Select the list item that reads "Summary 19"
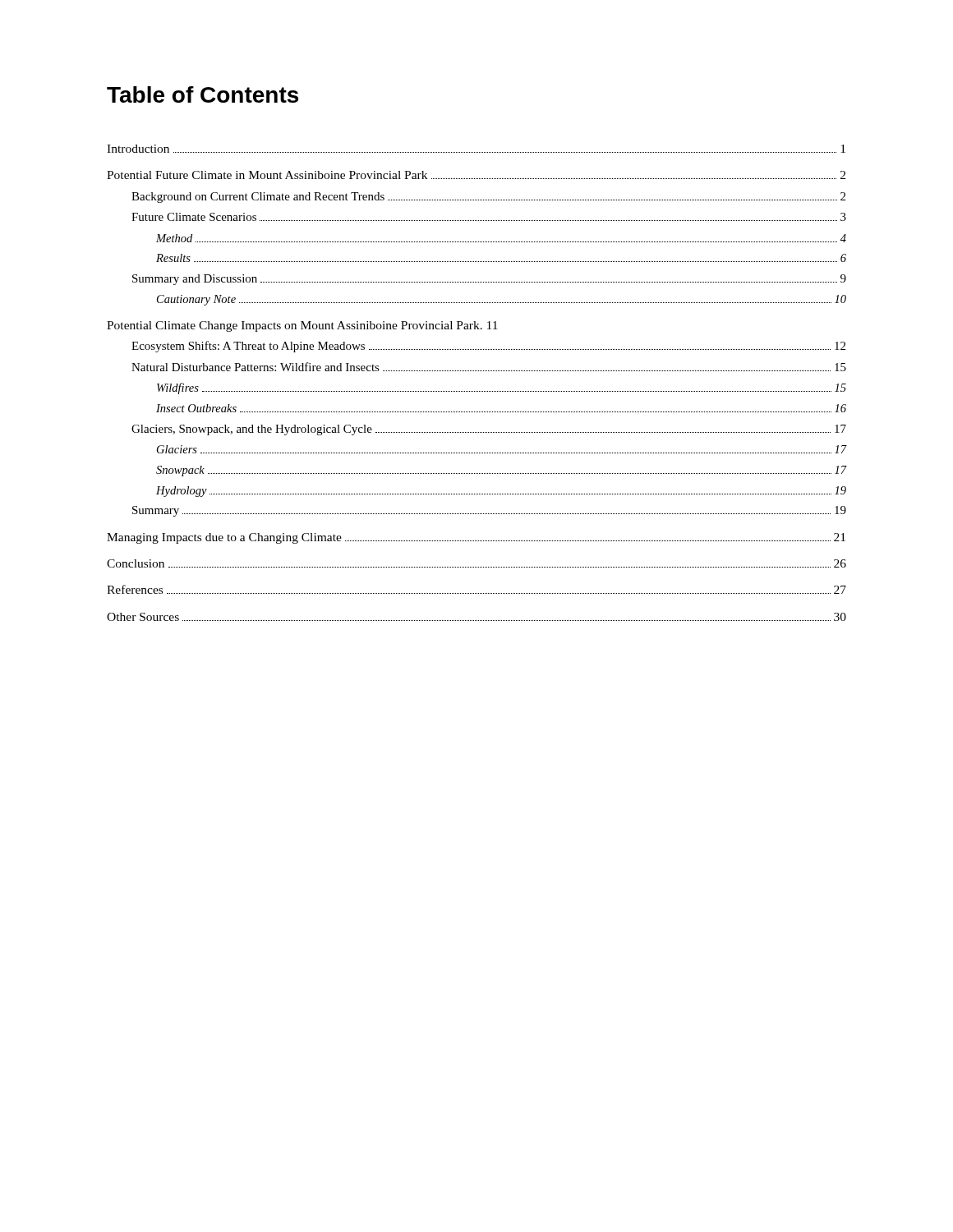The image size is (953, 1232). (489, 511)
